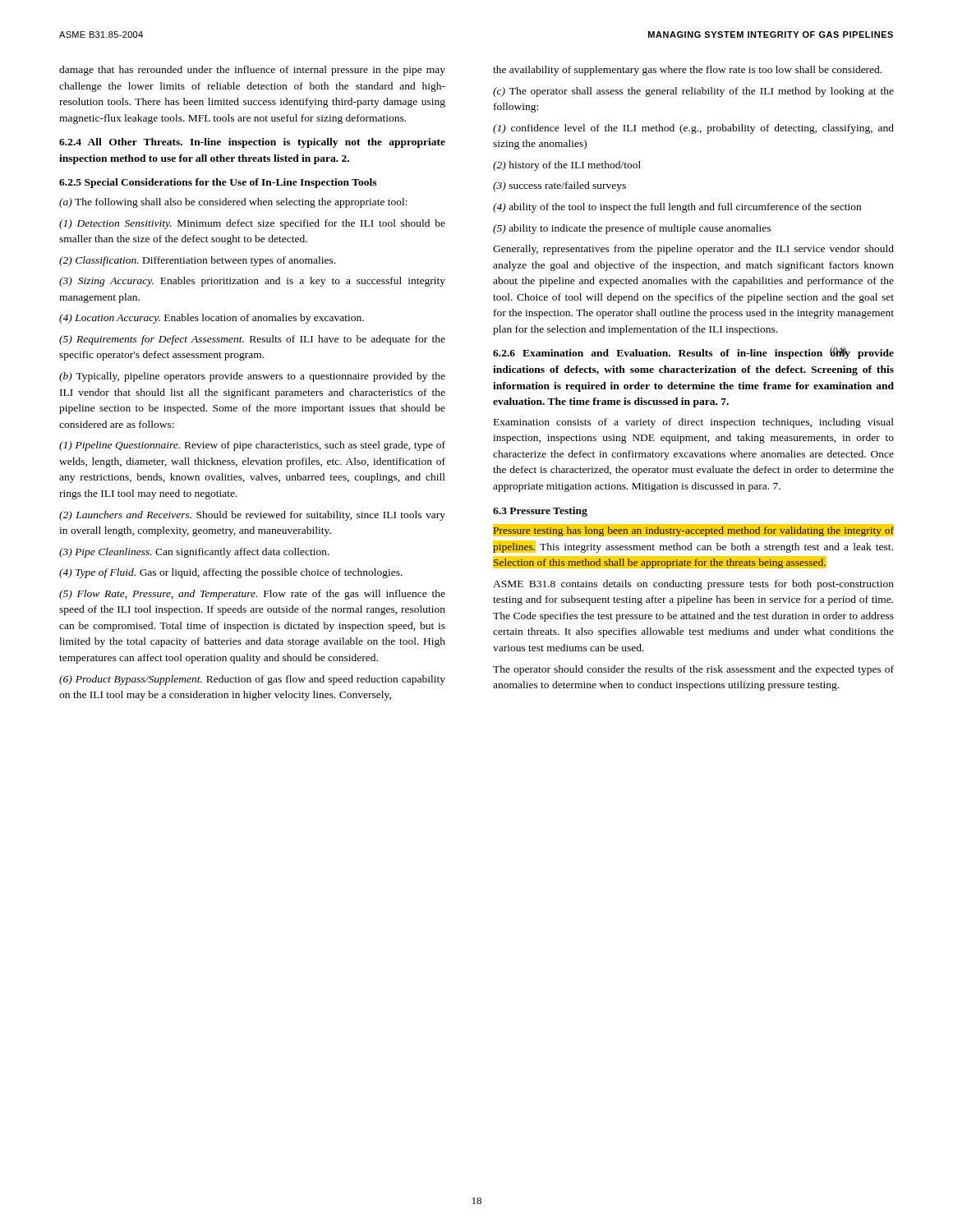
Task: Locate the text block containing "(c) The operator shall assess the general"
Action: coord(693,99)
